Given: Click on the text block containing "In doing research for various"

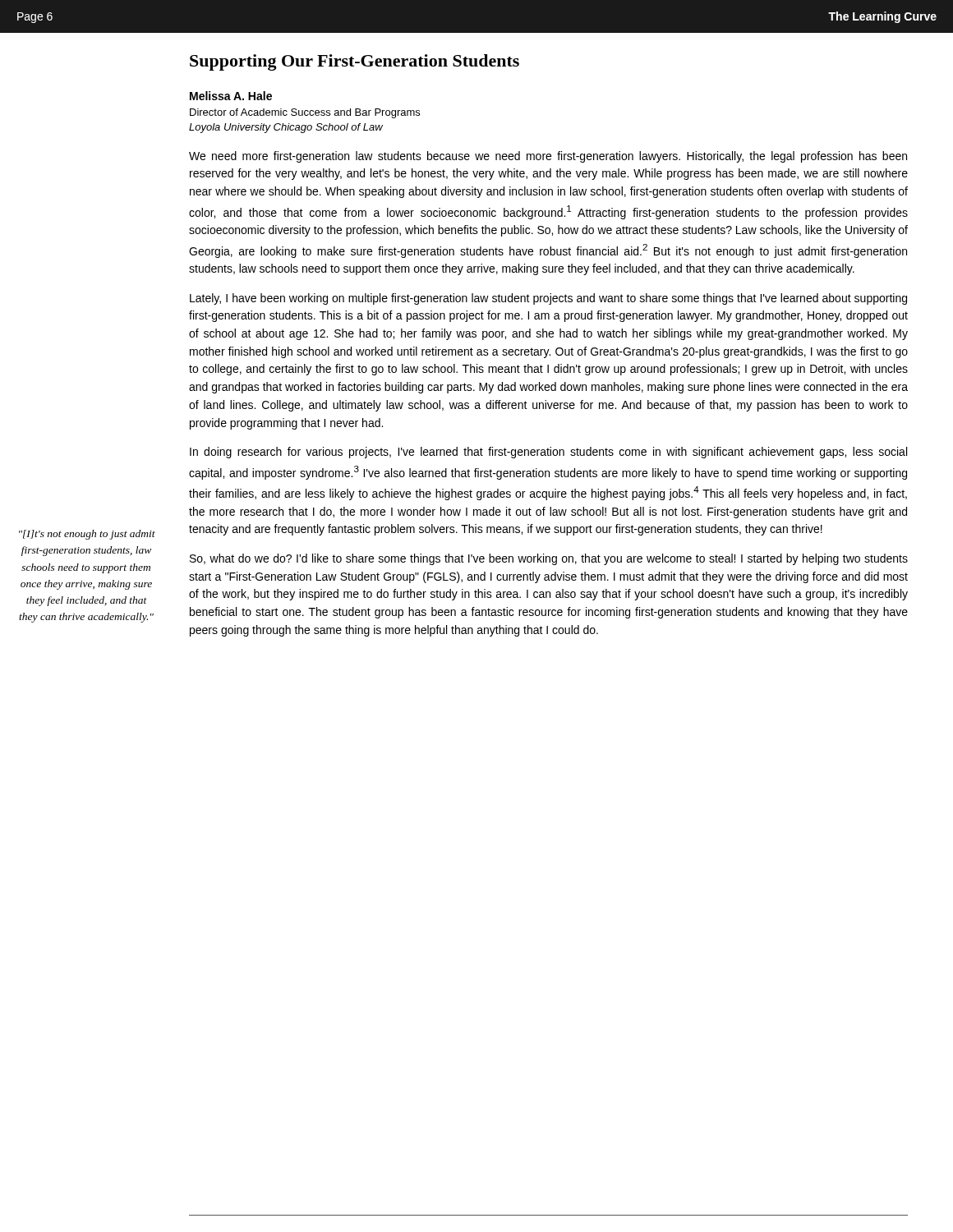Looking at the screenshot, I should (548, 491).
